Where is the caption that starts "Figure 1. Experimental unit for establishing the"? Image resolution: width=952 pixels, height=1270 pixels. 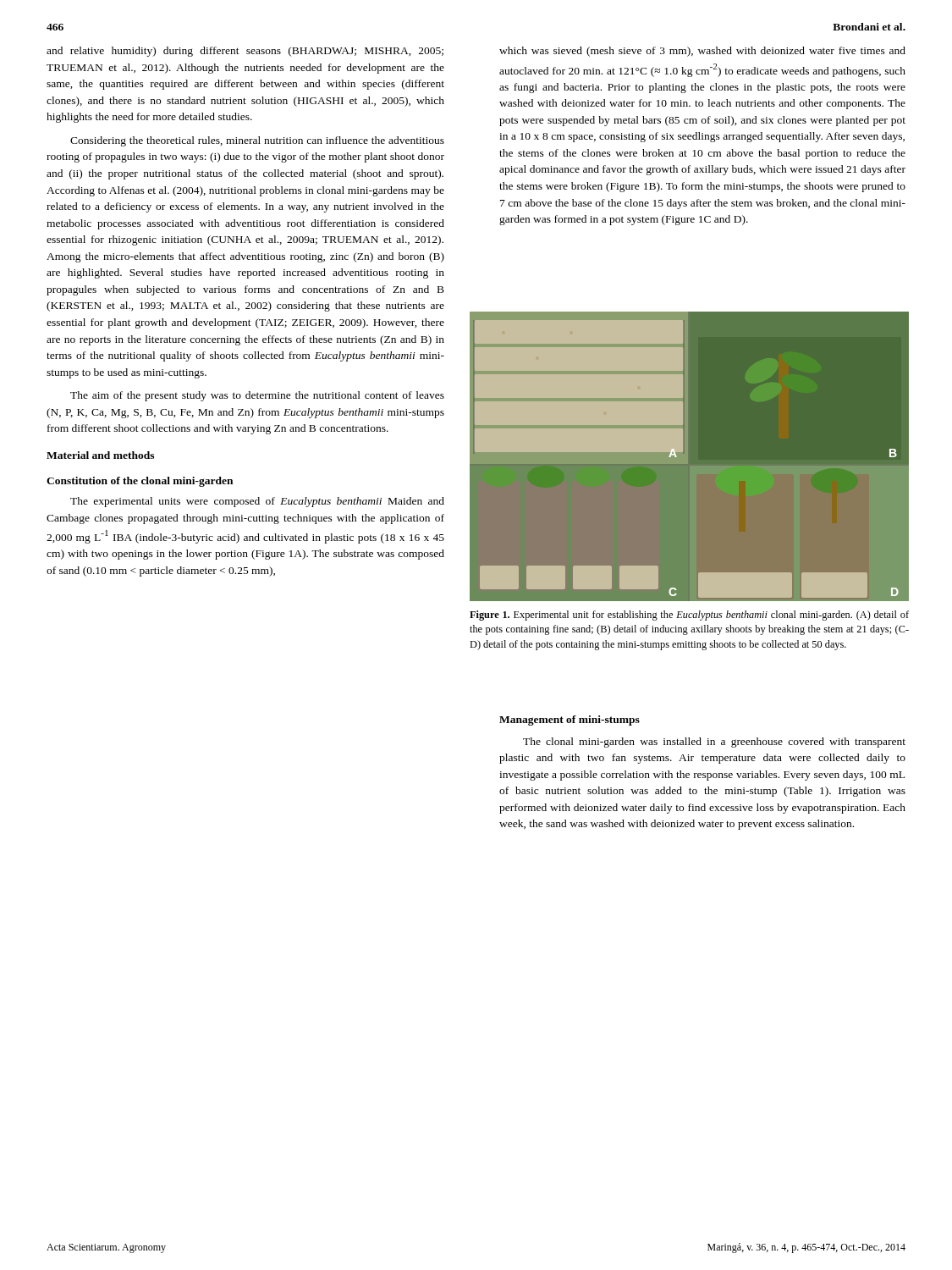pos(689,629)
